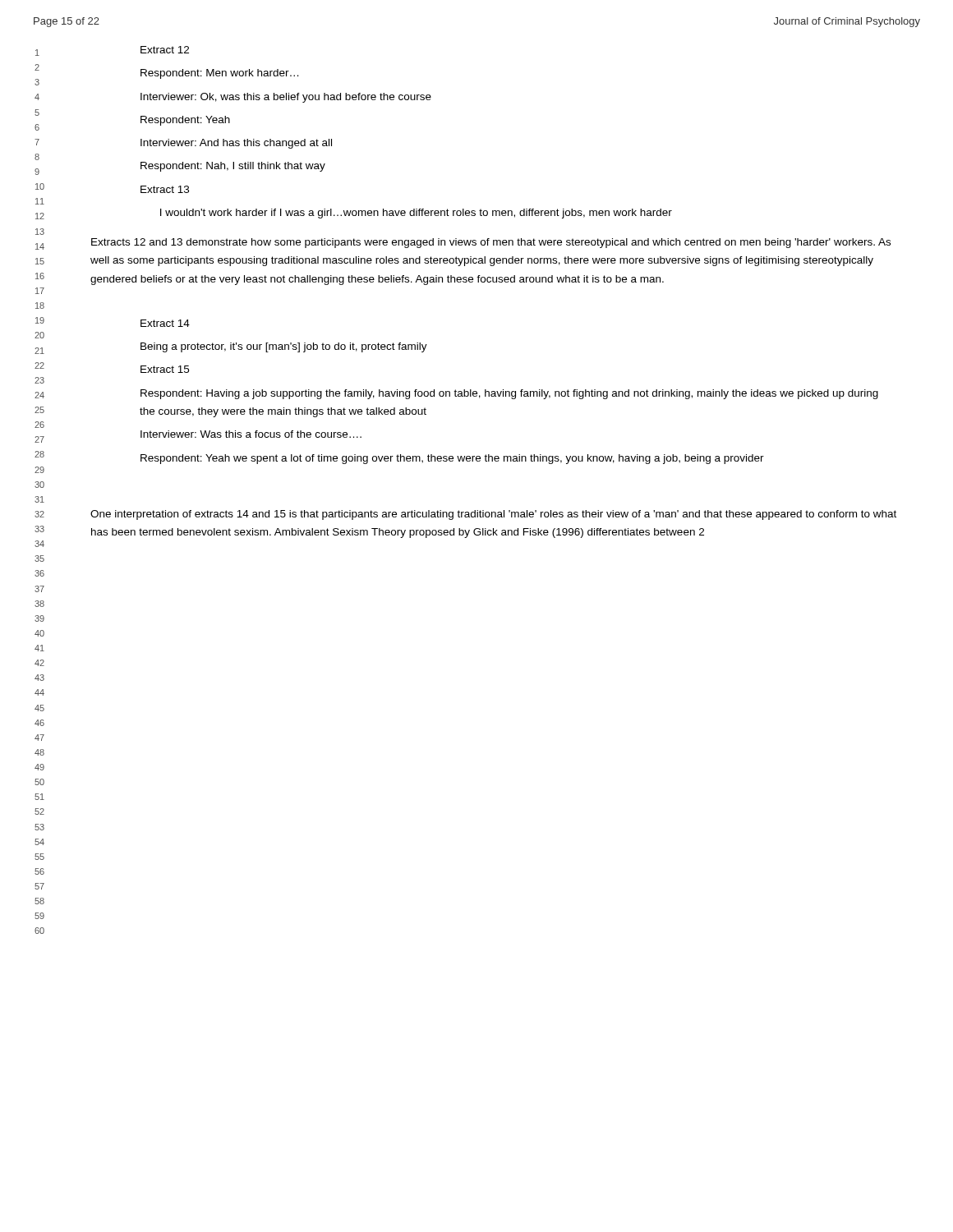This screenshot has height=1232, width=953.
Task: Click the passage that begins "Extracts 12 and 13 demonstrate how some participants"
Action: [x=491, y=260]
